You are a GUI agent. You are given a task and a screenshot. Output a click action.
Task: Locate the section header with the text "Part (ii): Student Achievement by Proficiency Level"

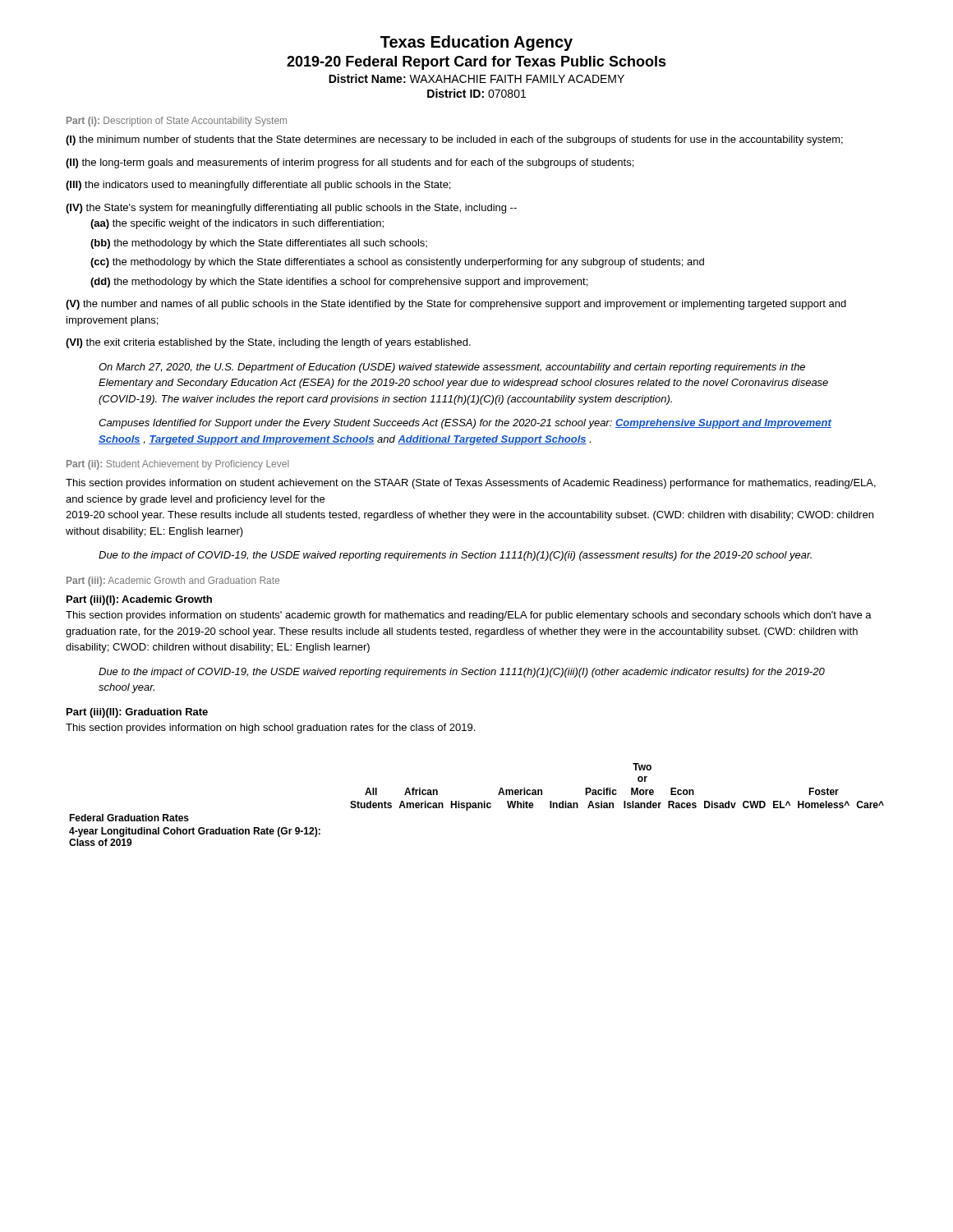pos(178,464)
